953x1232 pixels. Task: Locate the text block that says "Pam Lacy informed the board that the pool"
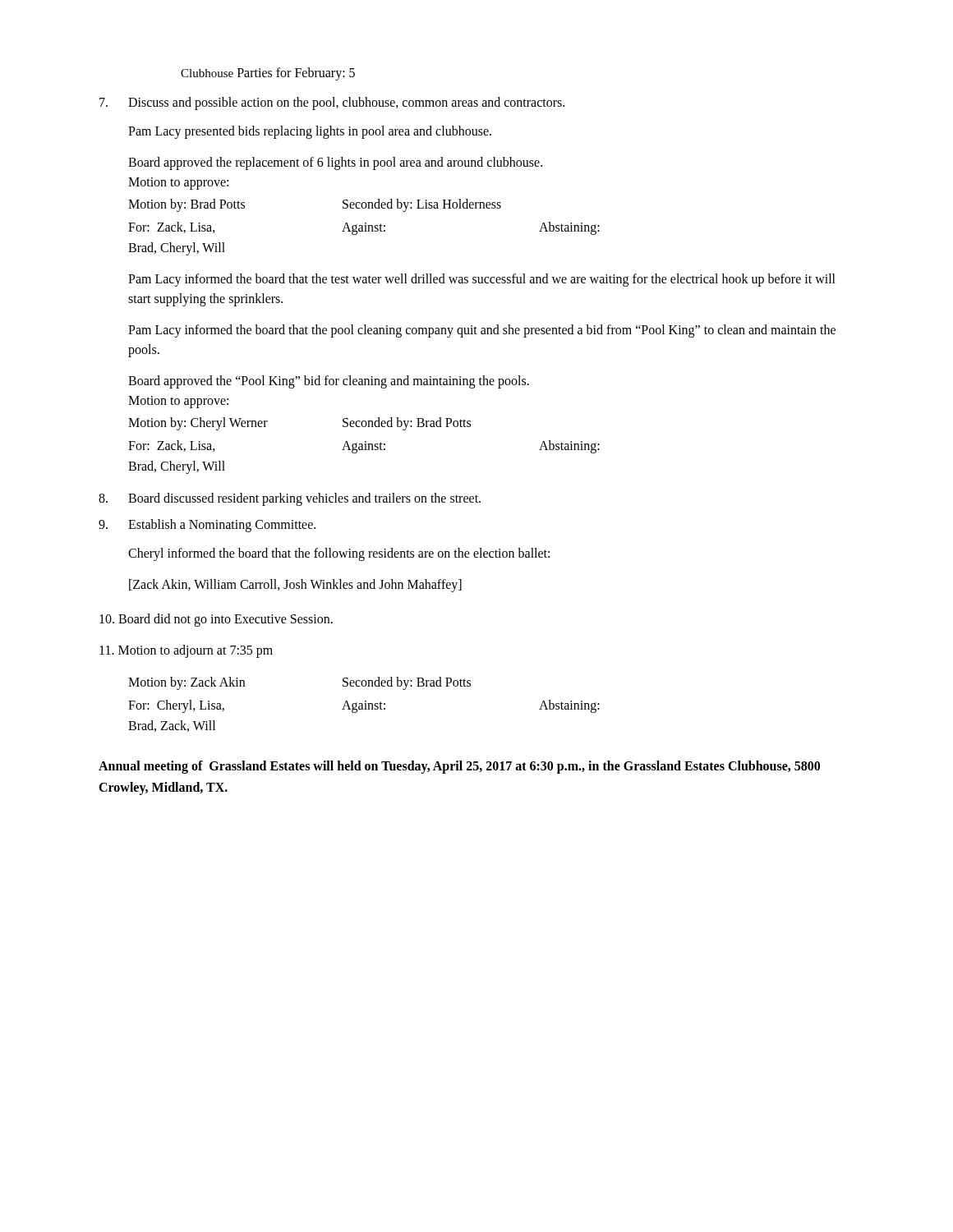point(482,340)
